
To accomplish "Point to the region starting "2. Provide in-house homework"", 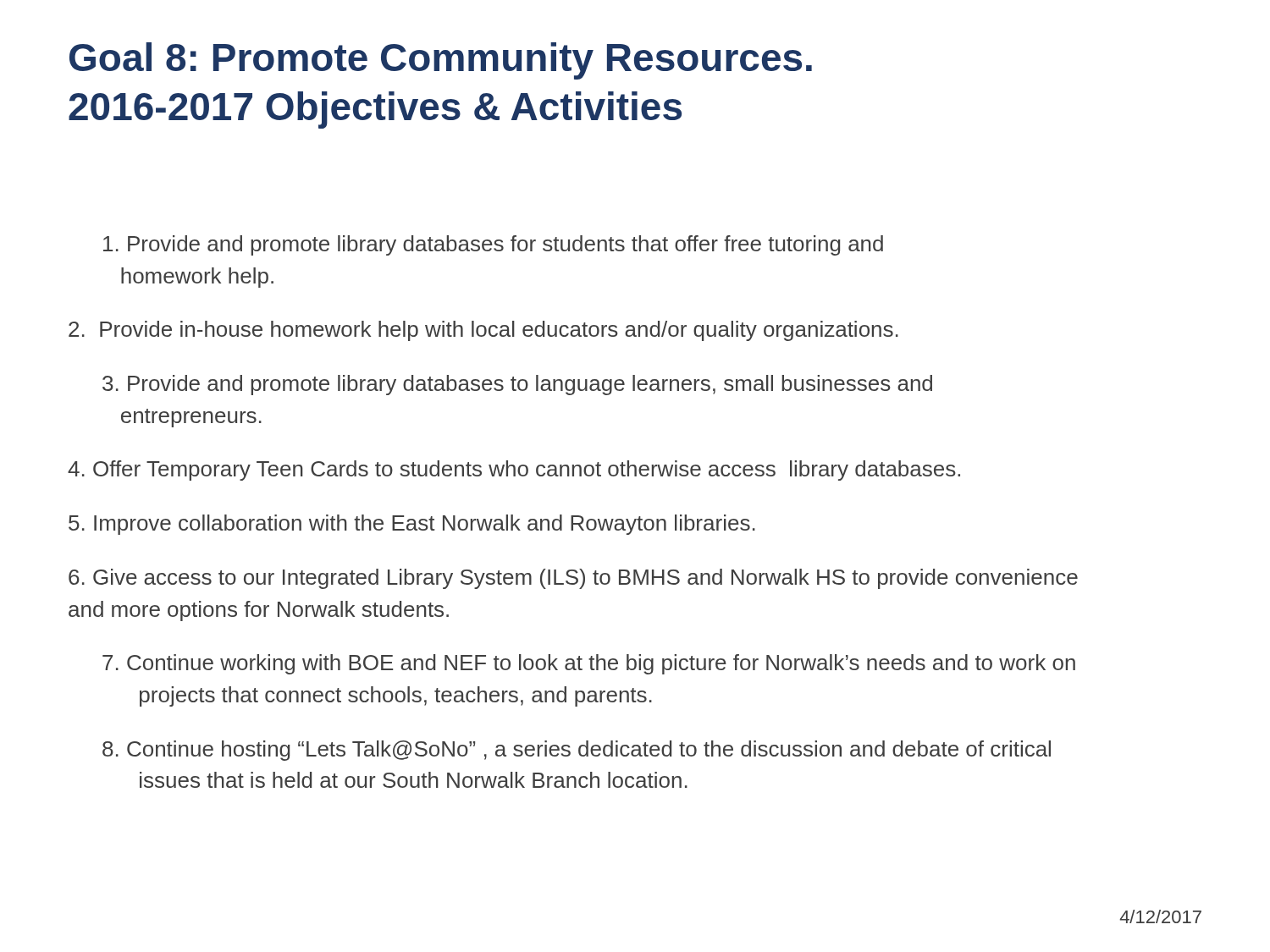I will [484, 329].
